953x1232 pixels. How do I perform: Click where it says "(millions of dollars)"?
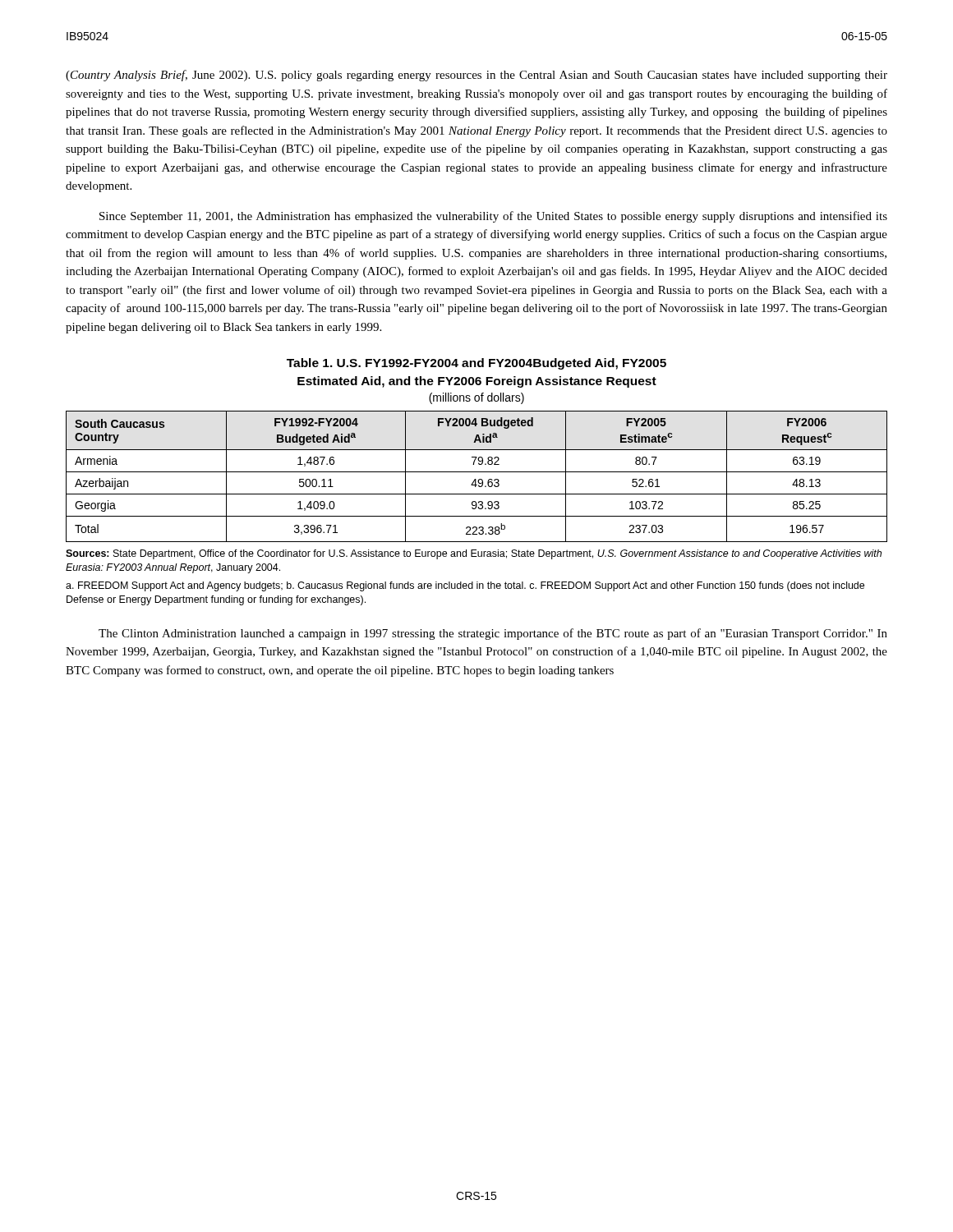click(x=476, y=398)
